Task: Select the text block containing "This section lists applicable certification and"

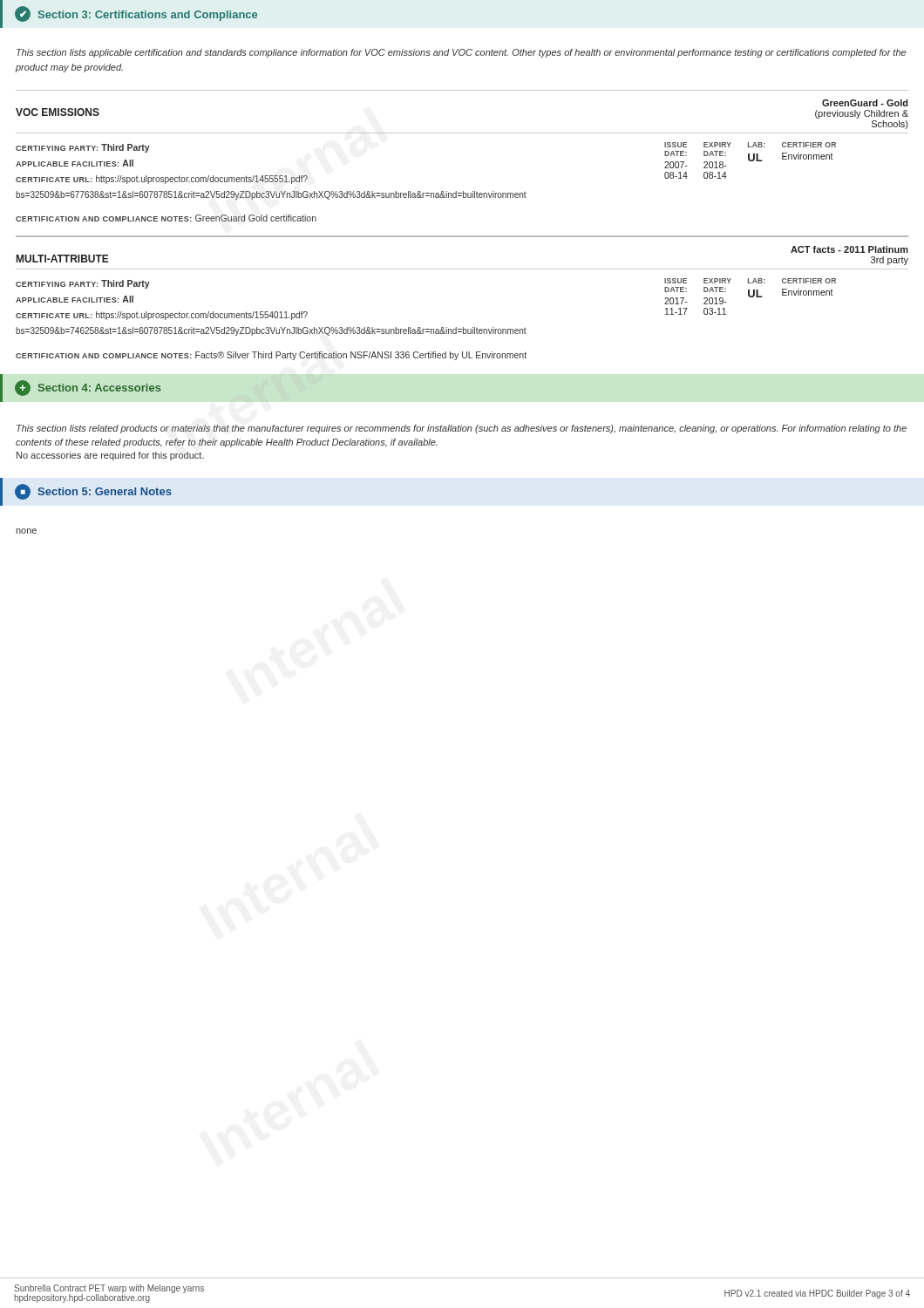Action: pyautogui.click(x=461, y=60)
